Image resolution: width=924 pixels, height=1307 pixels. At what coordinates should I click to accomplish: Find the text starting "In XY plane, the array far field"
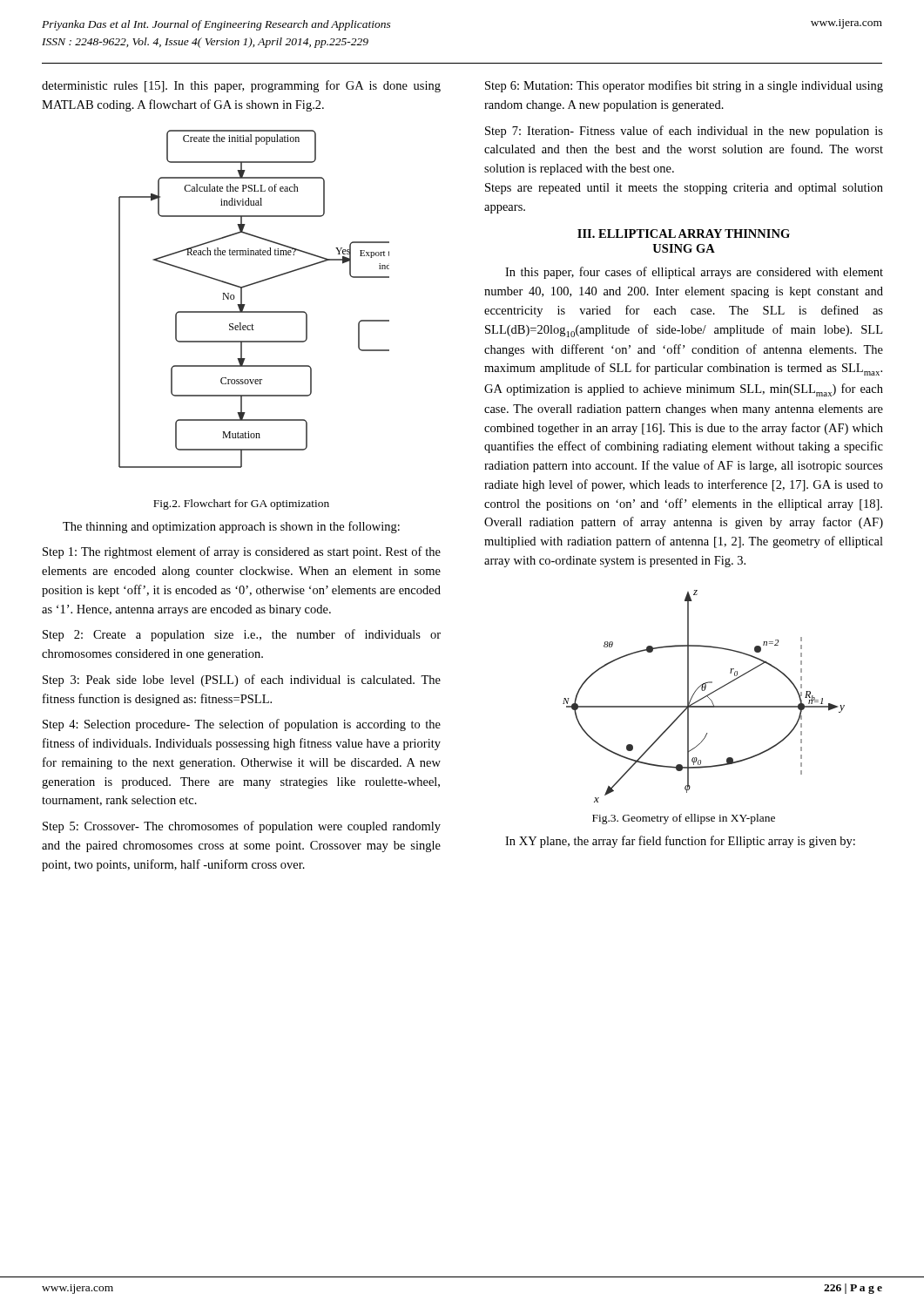pyautogui.click(x=684, y=841)
